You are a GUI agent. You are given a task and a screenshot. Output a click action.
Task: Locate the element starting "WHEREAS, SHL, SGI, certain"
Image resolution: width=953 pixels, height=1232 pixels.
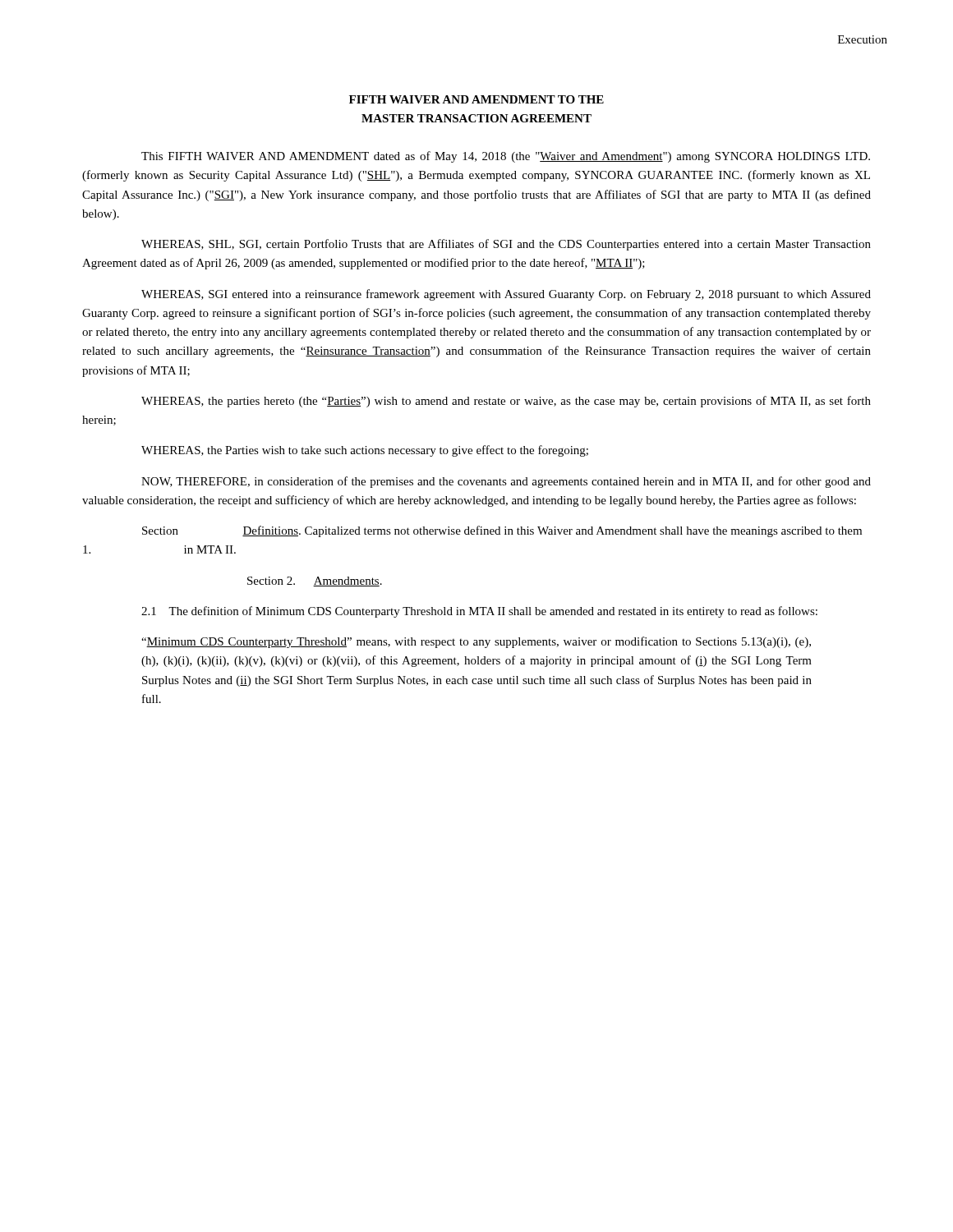tap(476, 253)
